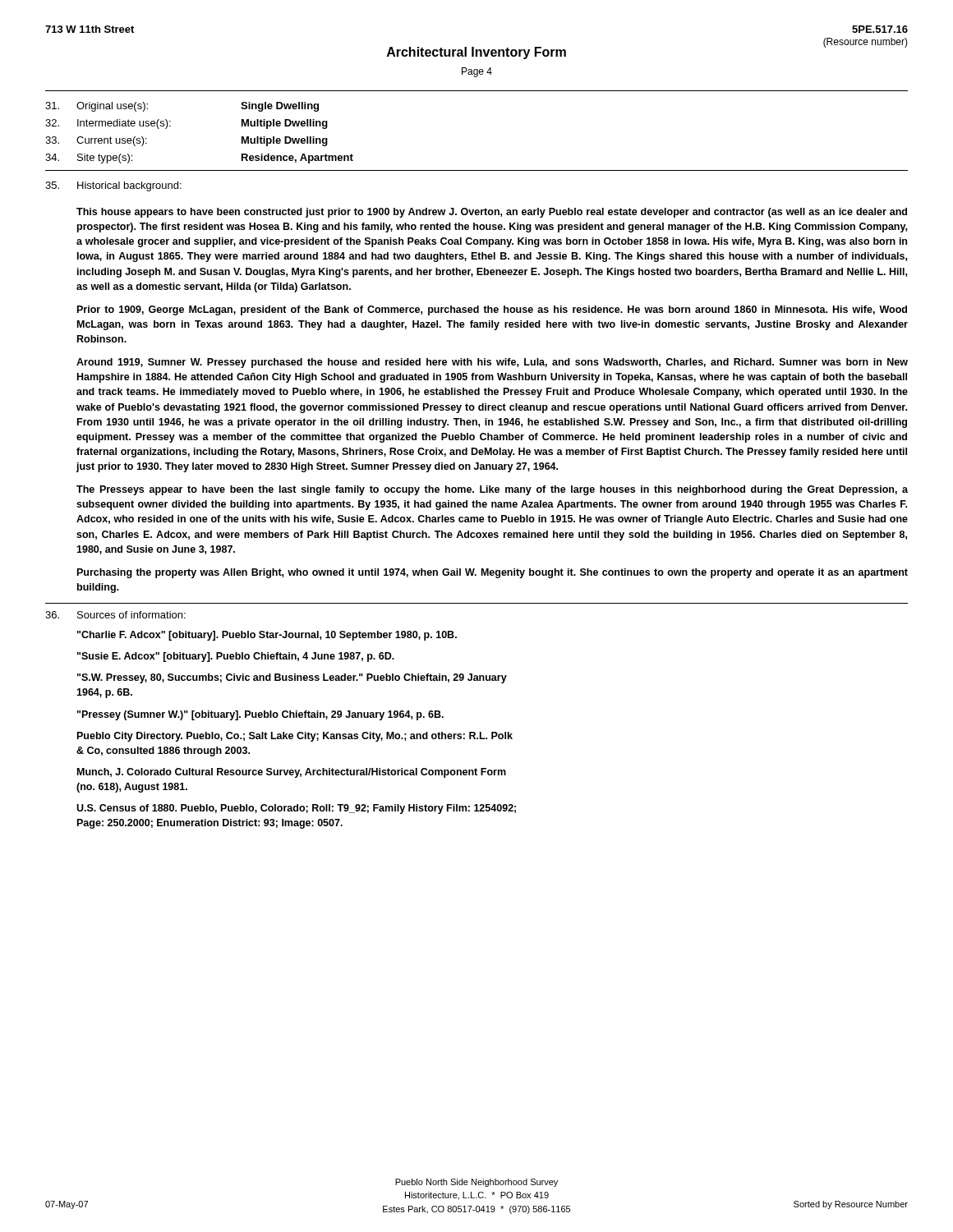The width and height of the screenshot is (953, 1232).
Task: Find the text block containing "This house appears to have been constructed just"
Action: [492, 249]
